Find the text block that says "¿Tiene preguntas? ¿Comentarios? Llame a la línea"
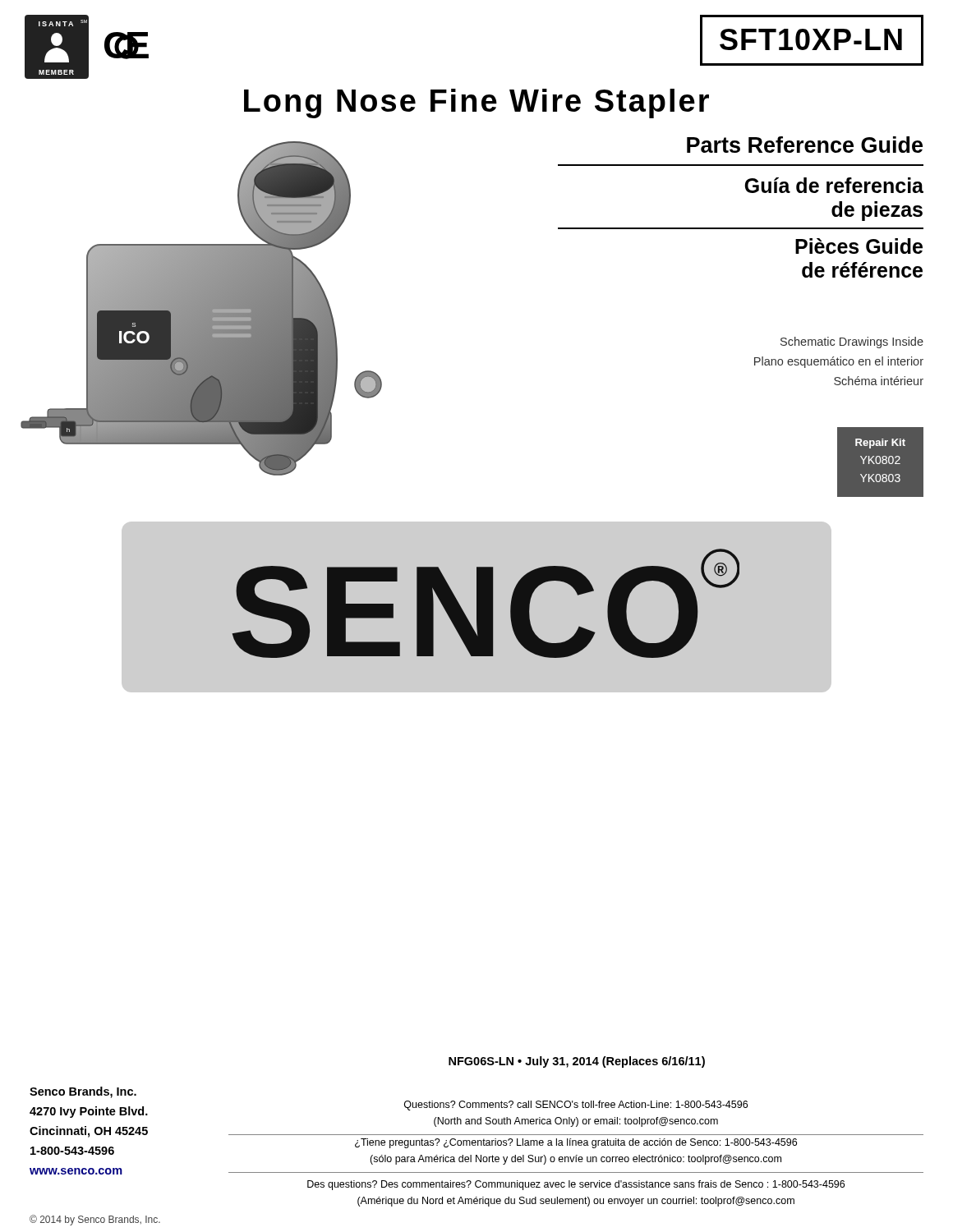The height and width of the screenshot is (1232, 953). 576,1151
